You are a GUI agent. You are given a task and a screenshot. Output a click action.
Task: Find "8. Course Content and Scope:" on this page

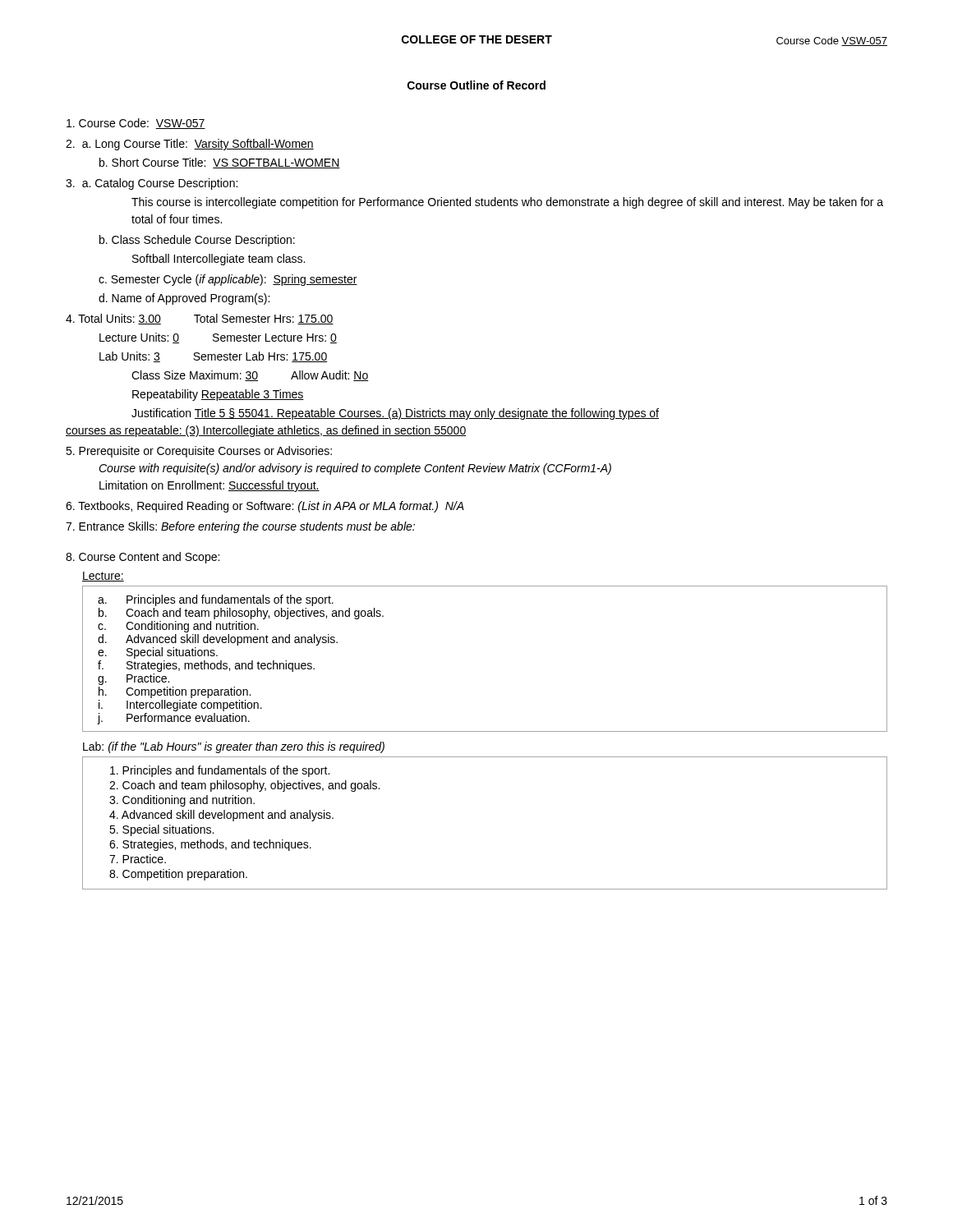click(x=143, y=557)
